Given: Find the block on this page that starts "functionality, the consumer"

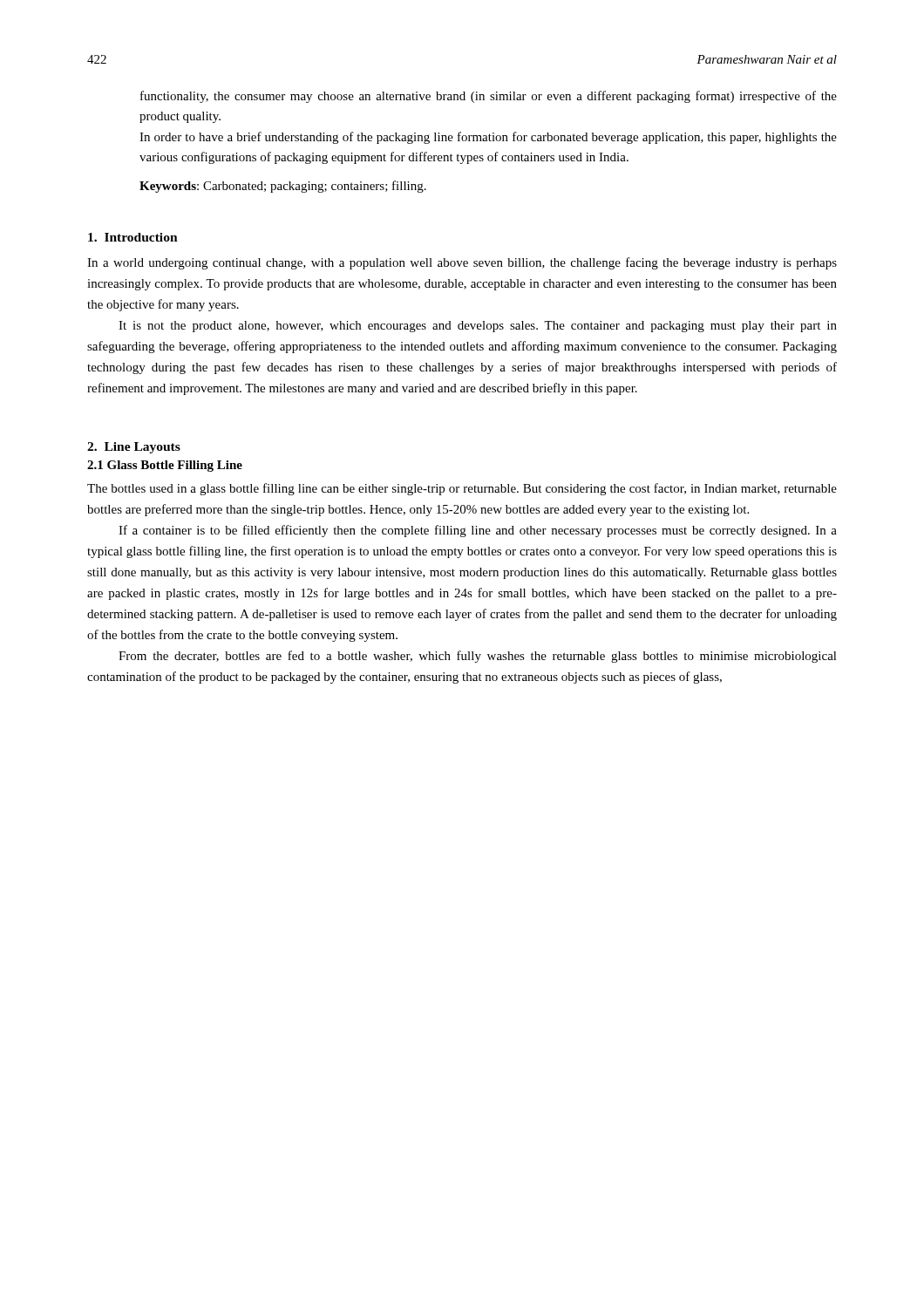Looking at the screenshot, I should click(x=488, y=126).
